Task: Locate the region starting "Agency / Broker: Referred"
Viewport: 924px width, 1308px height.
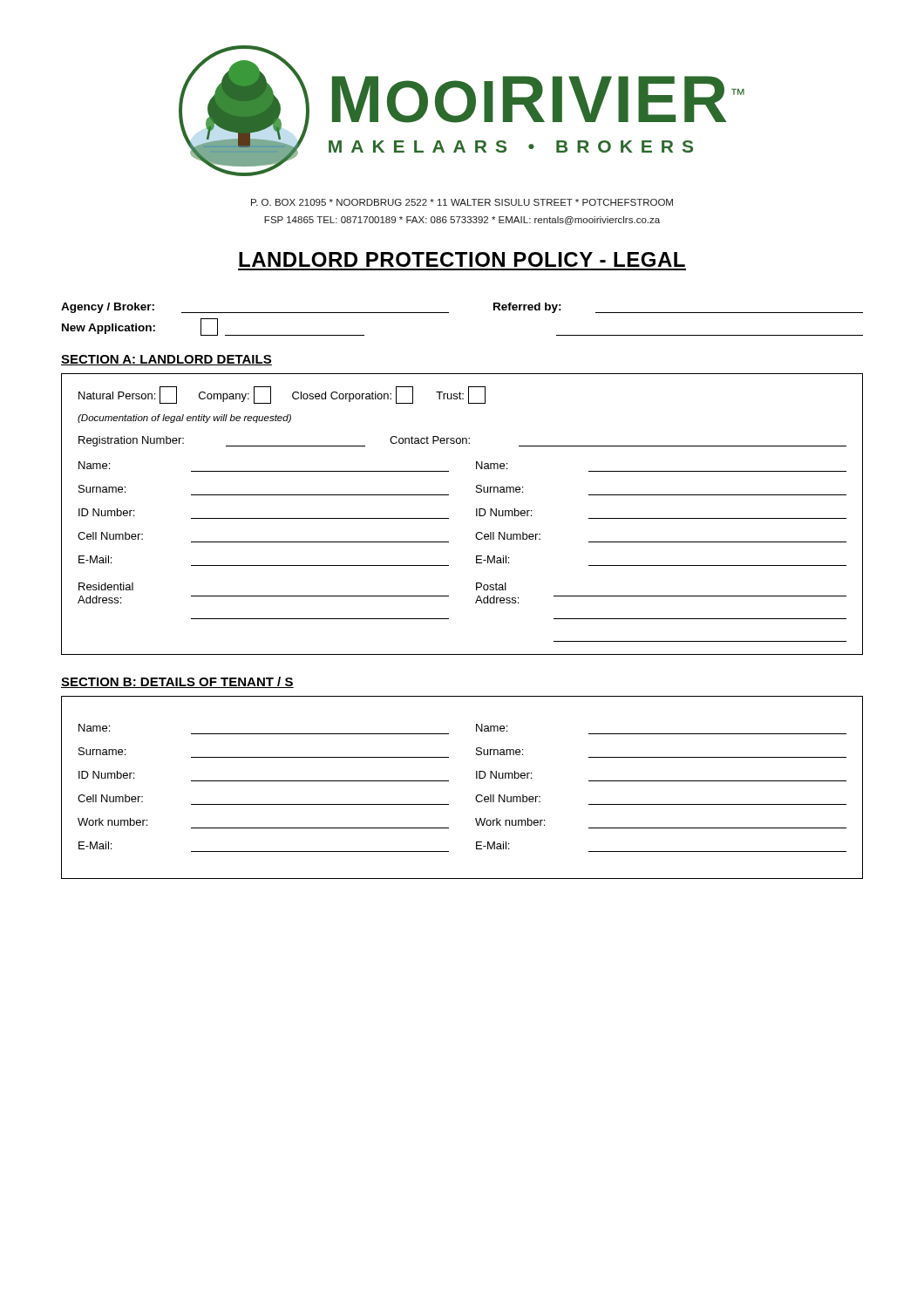Action: point(108,307)
